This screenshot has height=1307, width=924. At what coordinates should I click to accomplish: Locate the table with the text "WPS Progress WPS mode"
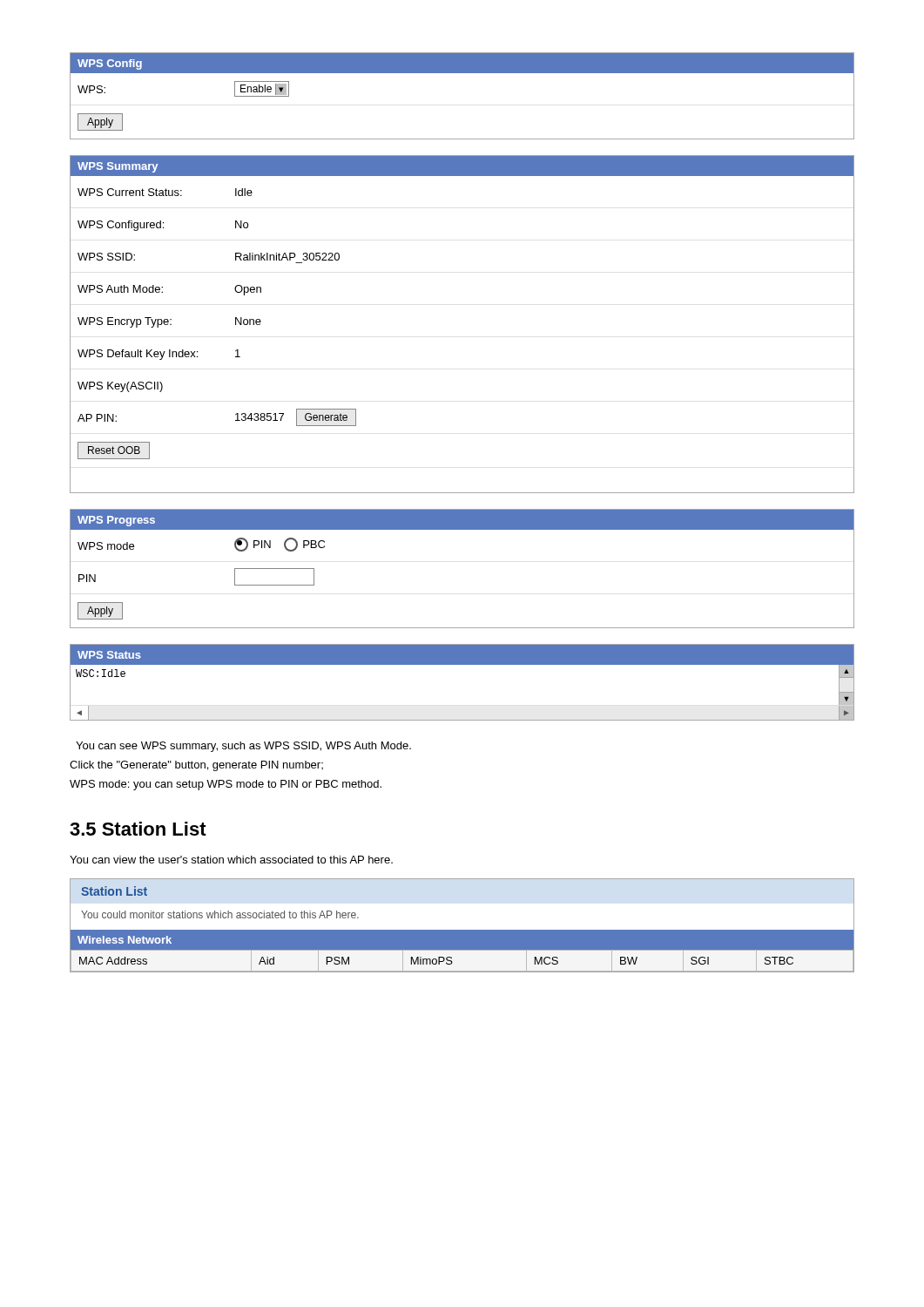[462, 569]
